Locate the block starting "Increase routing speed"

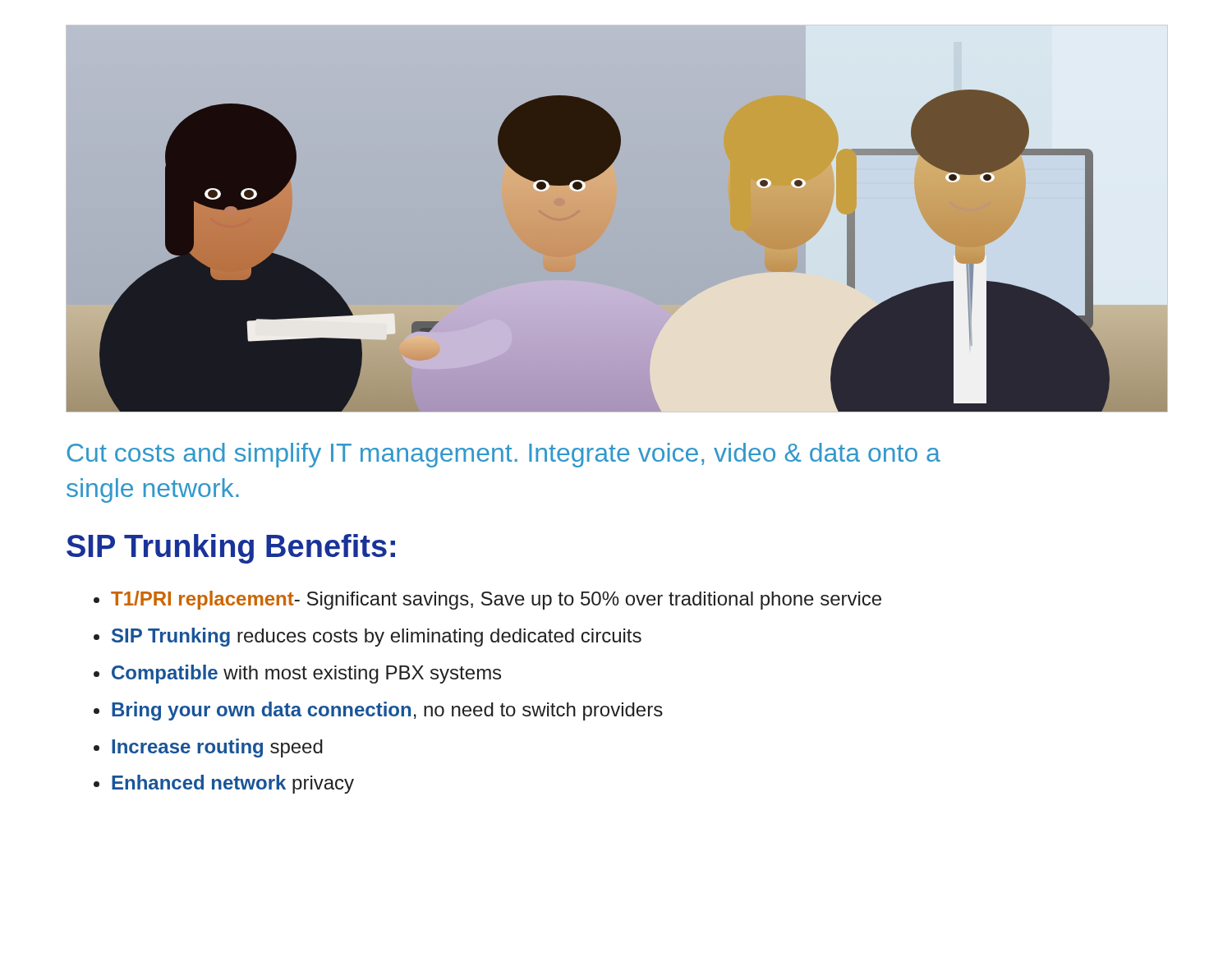pyautogui.click(x=217, y=746)
